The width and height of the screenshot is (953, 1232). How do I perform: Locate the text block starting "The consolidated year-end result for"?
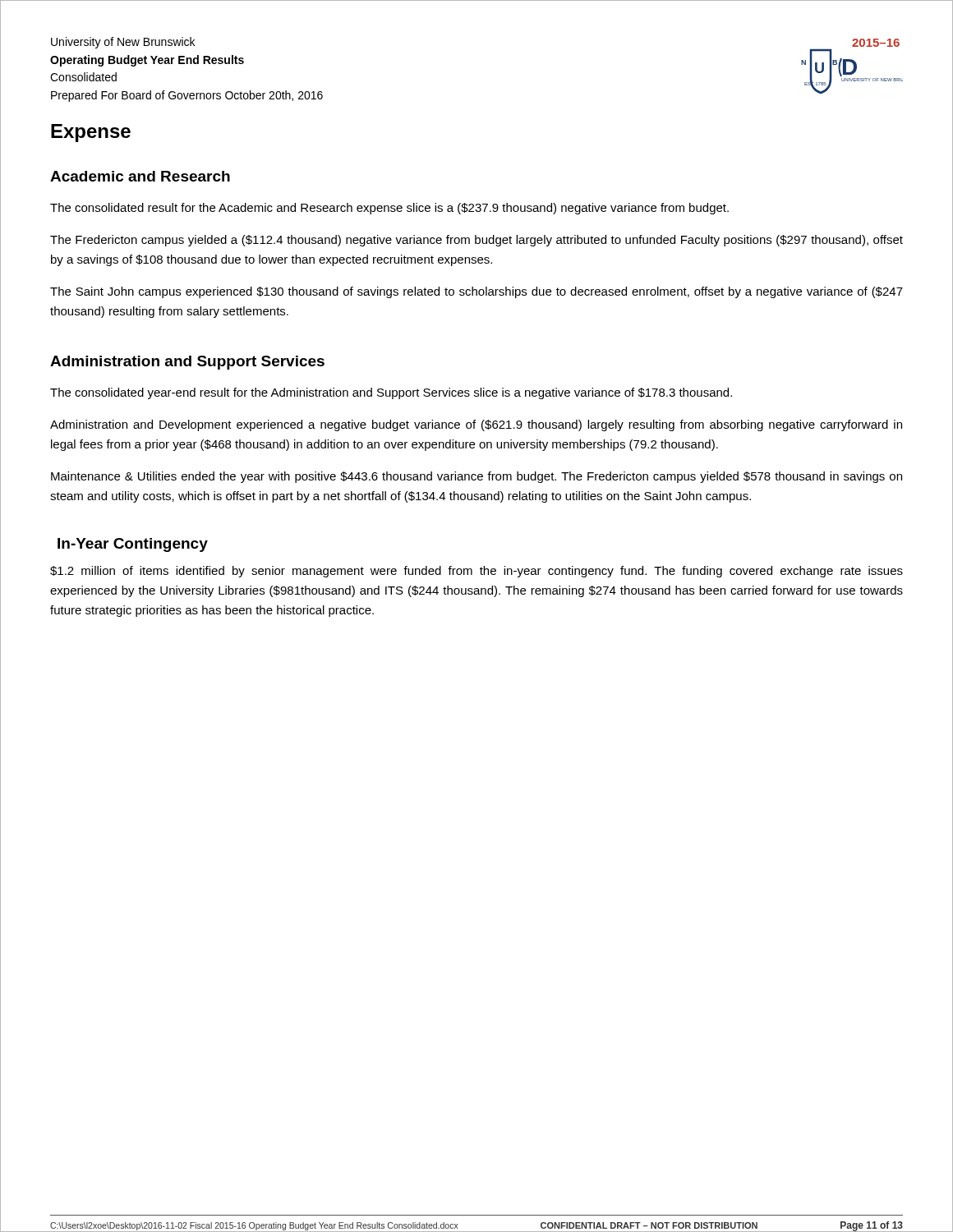476,392
